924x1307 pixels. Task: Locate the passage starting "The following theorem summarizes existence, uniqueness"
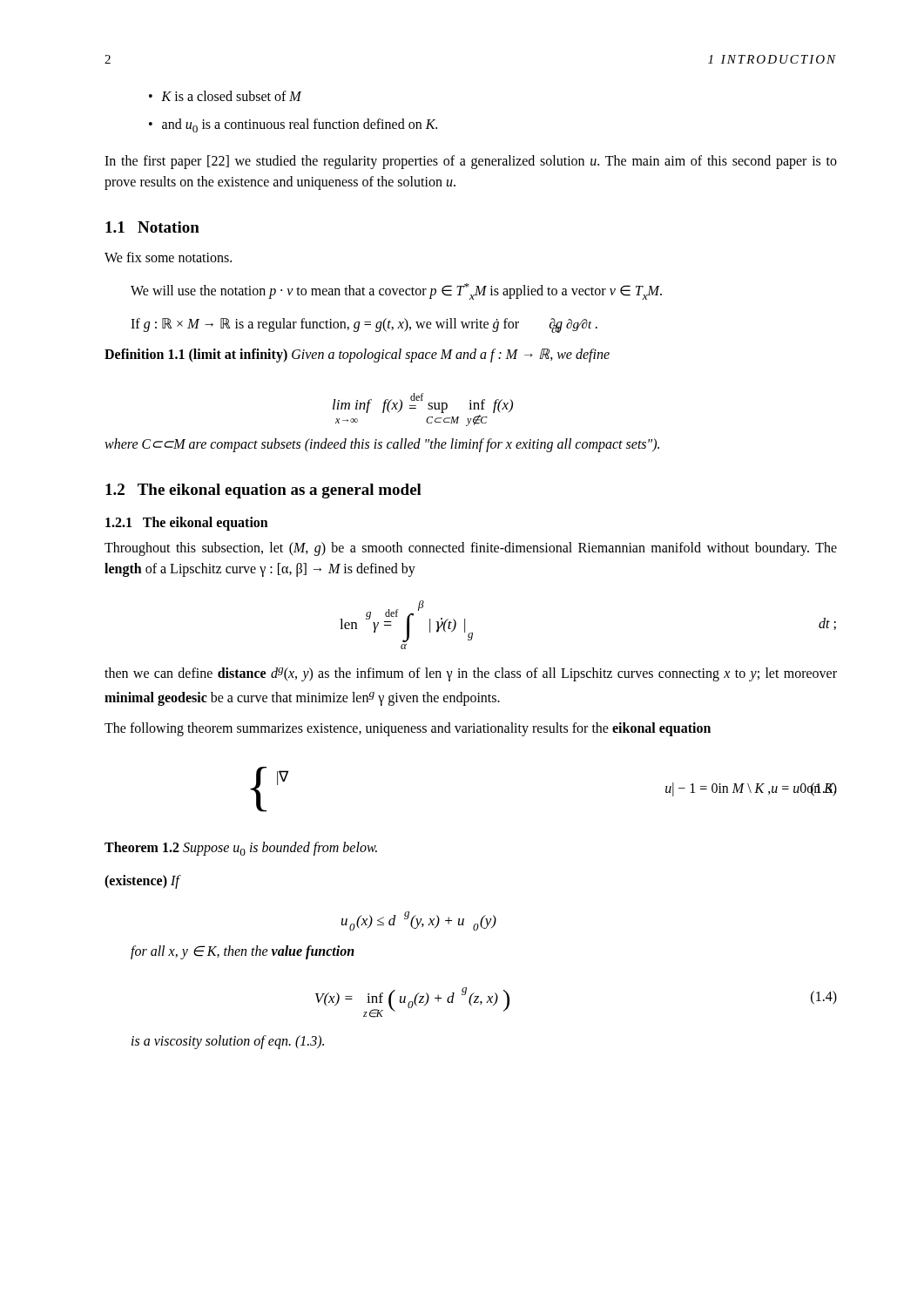[408, 728]
